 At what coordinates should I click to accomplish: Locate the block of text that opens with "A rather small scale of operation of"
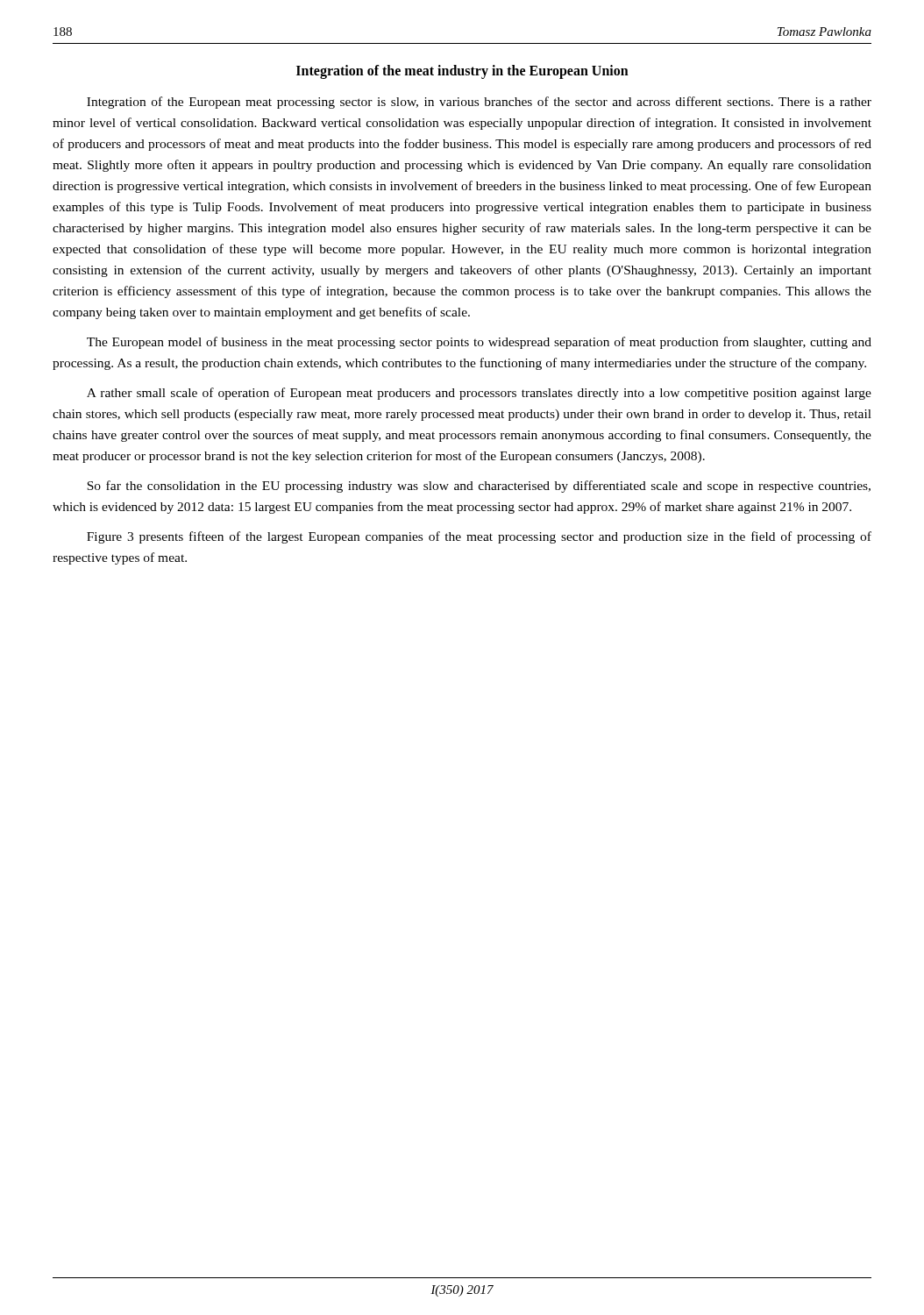[x=462, y=424]
